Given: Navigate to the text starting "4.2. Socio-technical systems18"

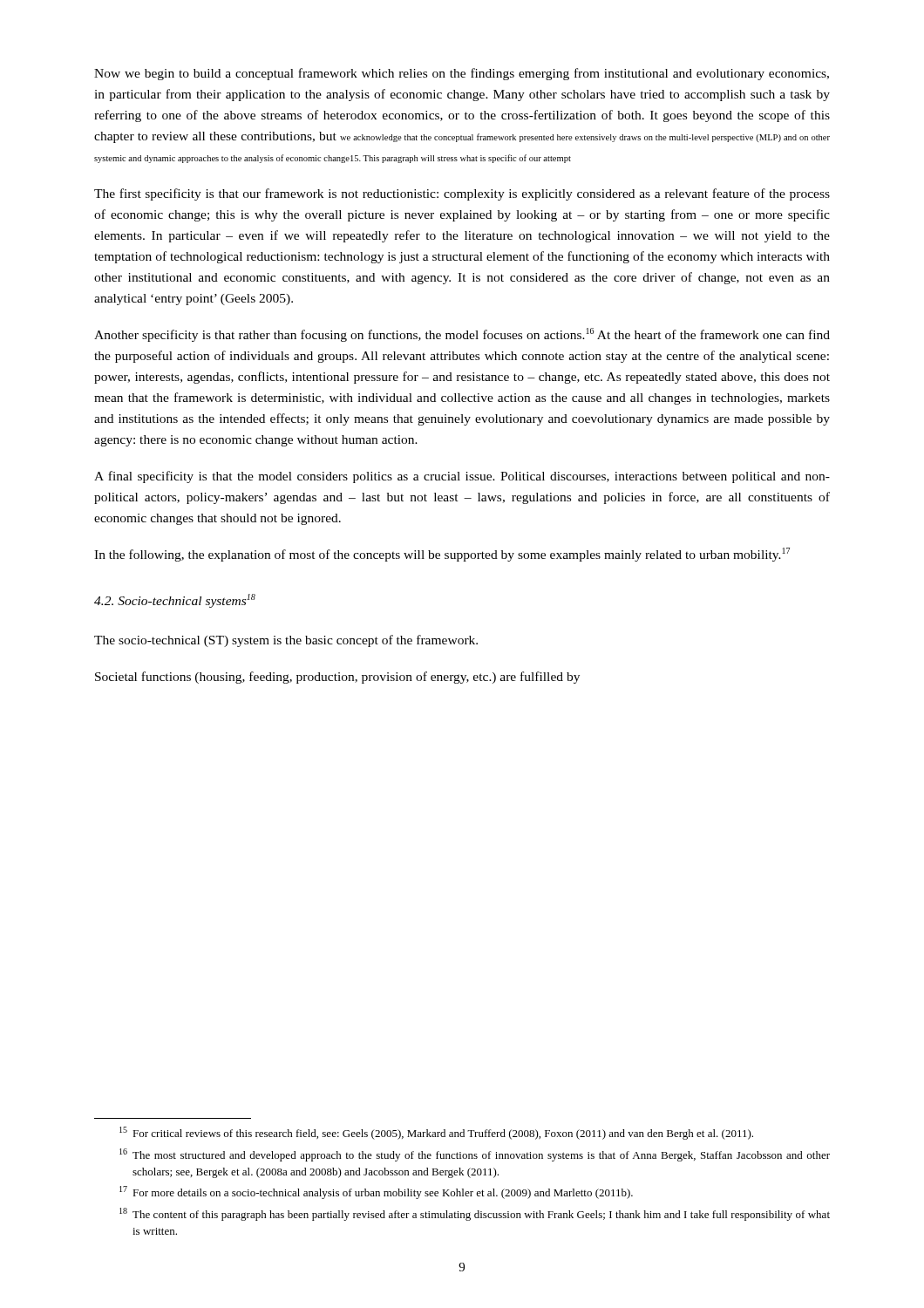Looking at the screenshot, I should click(x=175, y=601).
